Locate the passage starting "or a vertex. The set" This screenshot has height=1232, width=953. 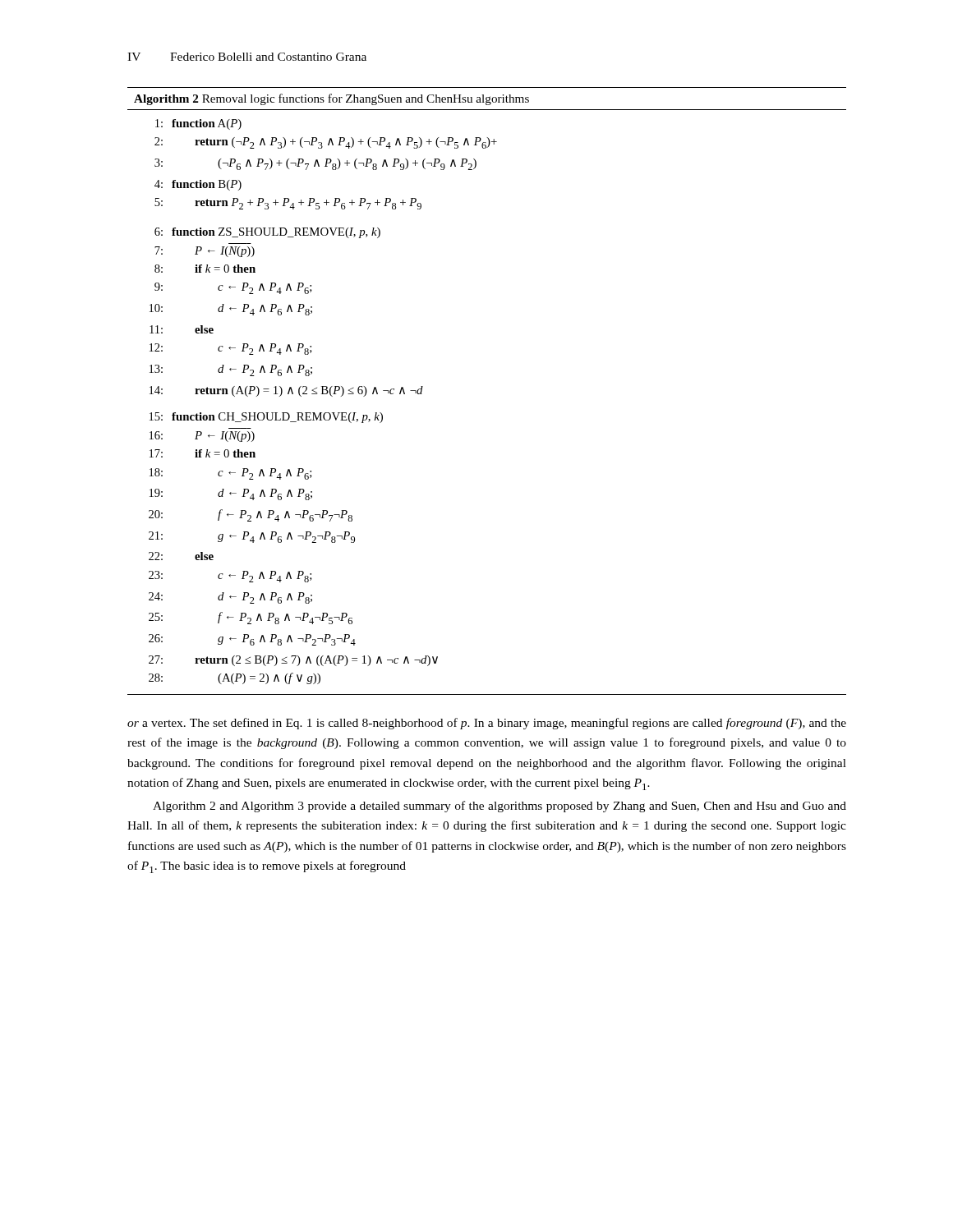(x=487, y=754)
